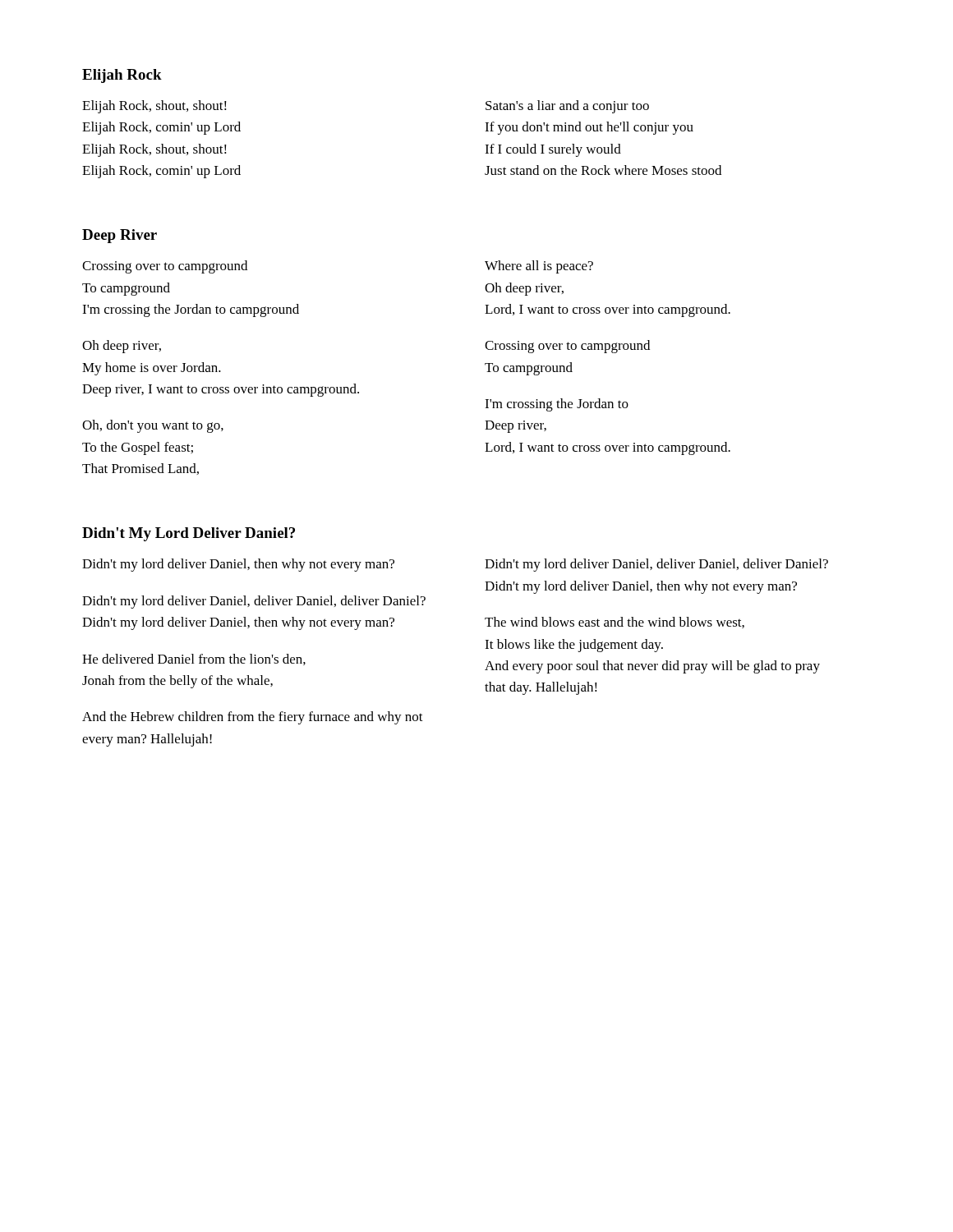The height and width of the screenshot is (1232, 953).
Task: Click on the text block that reads "Where all is peace? Oh deep river,"
Action: tap(539, 267)
